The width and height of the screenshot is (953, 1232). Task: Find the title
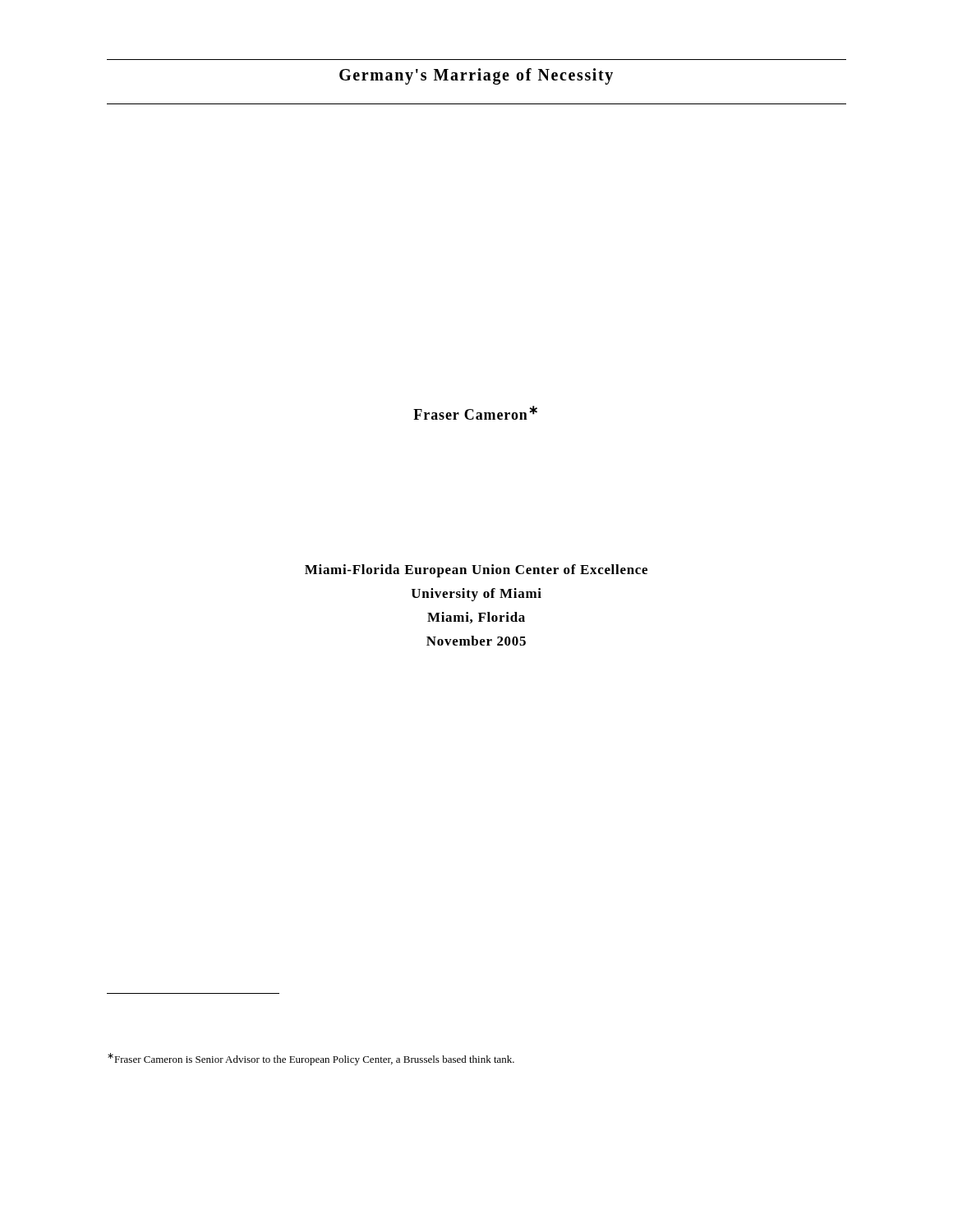pos(476,75)
